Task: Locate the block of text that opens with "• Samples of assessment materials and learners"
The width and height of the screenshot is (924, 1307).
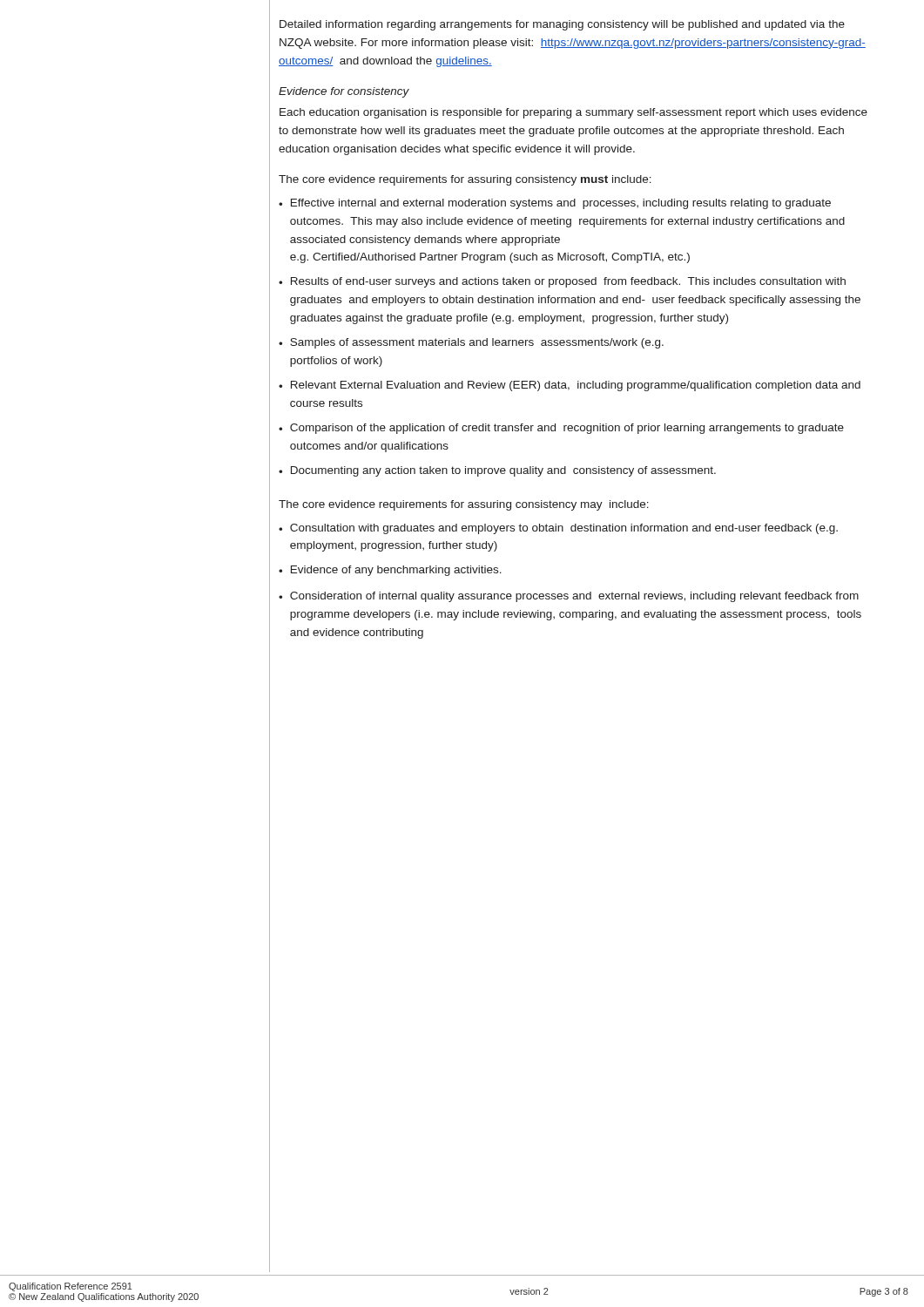Action: click(471, 352)
